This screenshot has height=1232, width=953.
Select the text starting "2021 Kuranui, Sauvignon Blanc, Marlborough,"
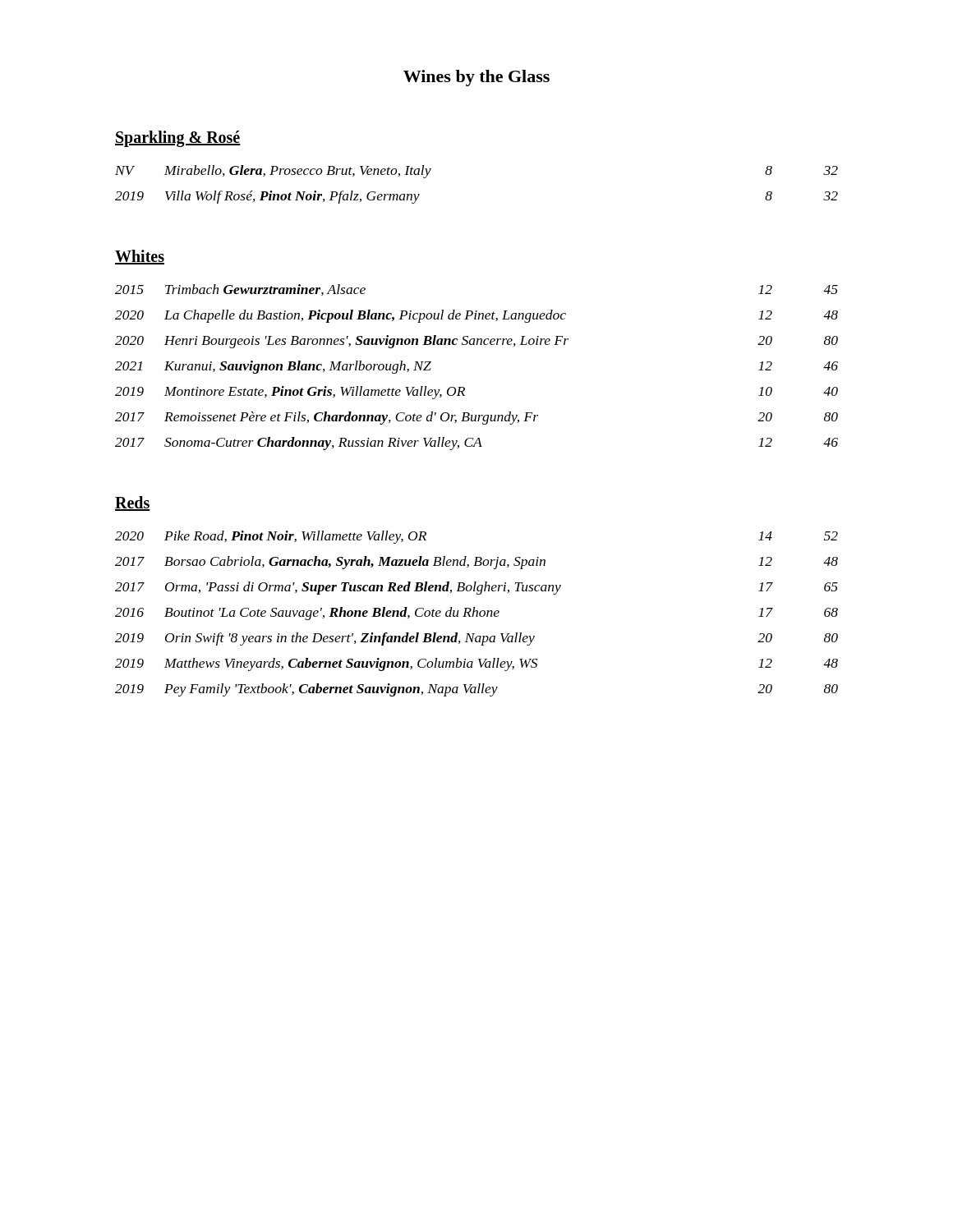pos(127,368)
